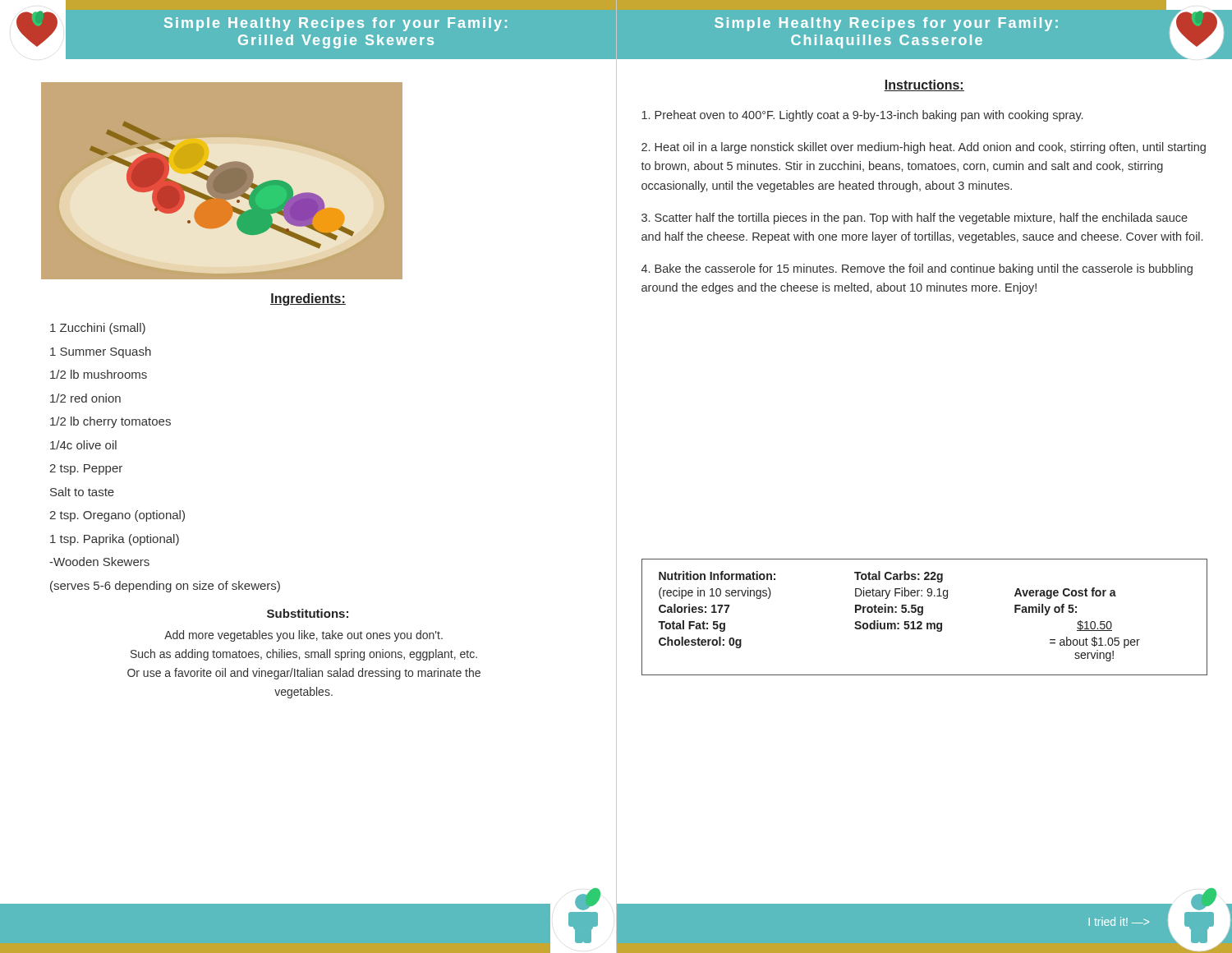
Task: Where does it say "2 tsp. Oregano (optional)"?
Action: (117, 515)
